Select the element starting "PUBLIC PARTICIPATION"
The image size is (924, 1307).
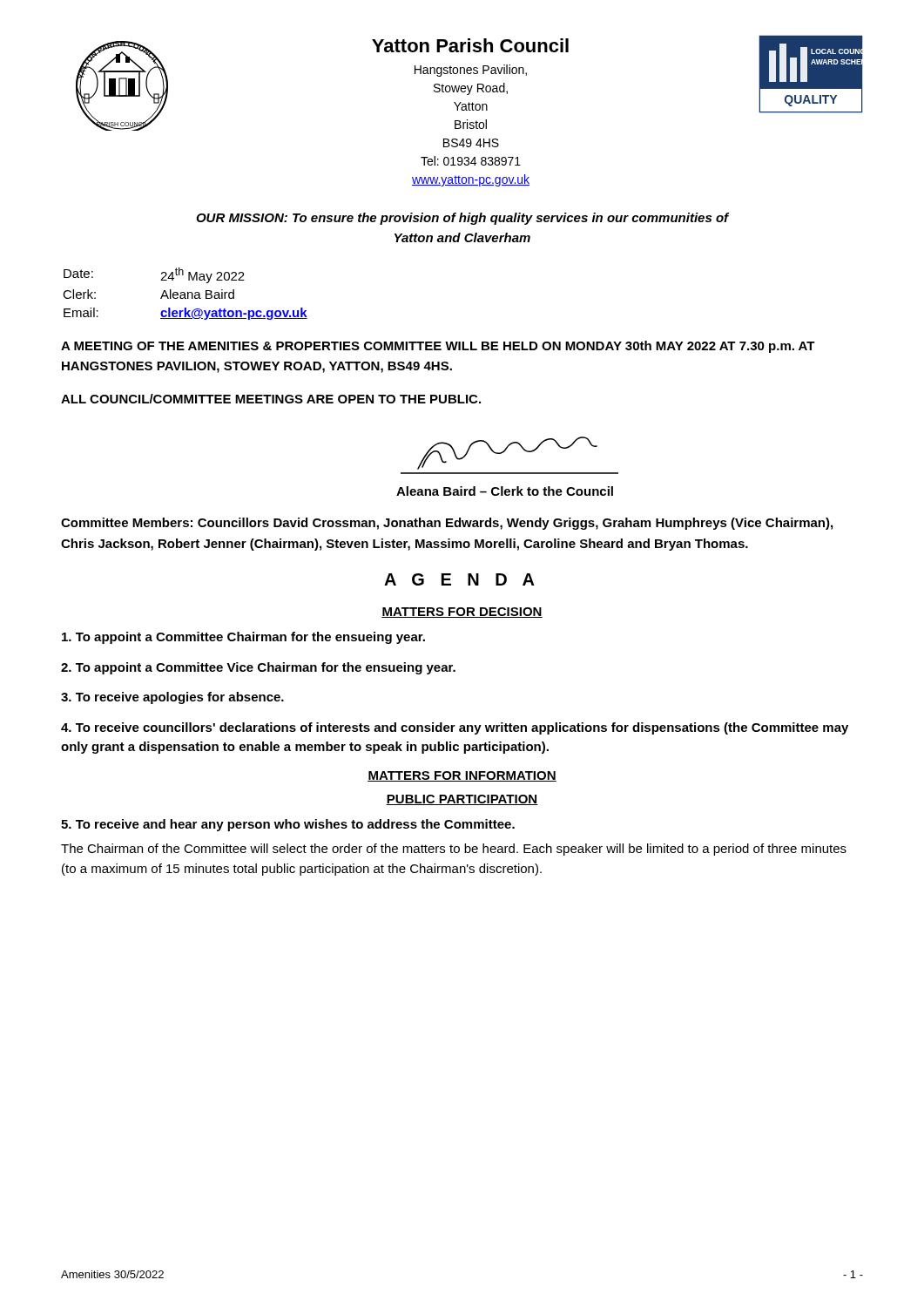click(x=462, y=798)
